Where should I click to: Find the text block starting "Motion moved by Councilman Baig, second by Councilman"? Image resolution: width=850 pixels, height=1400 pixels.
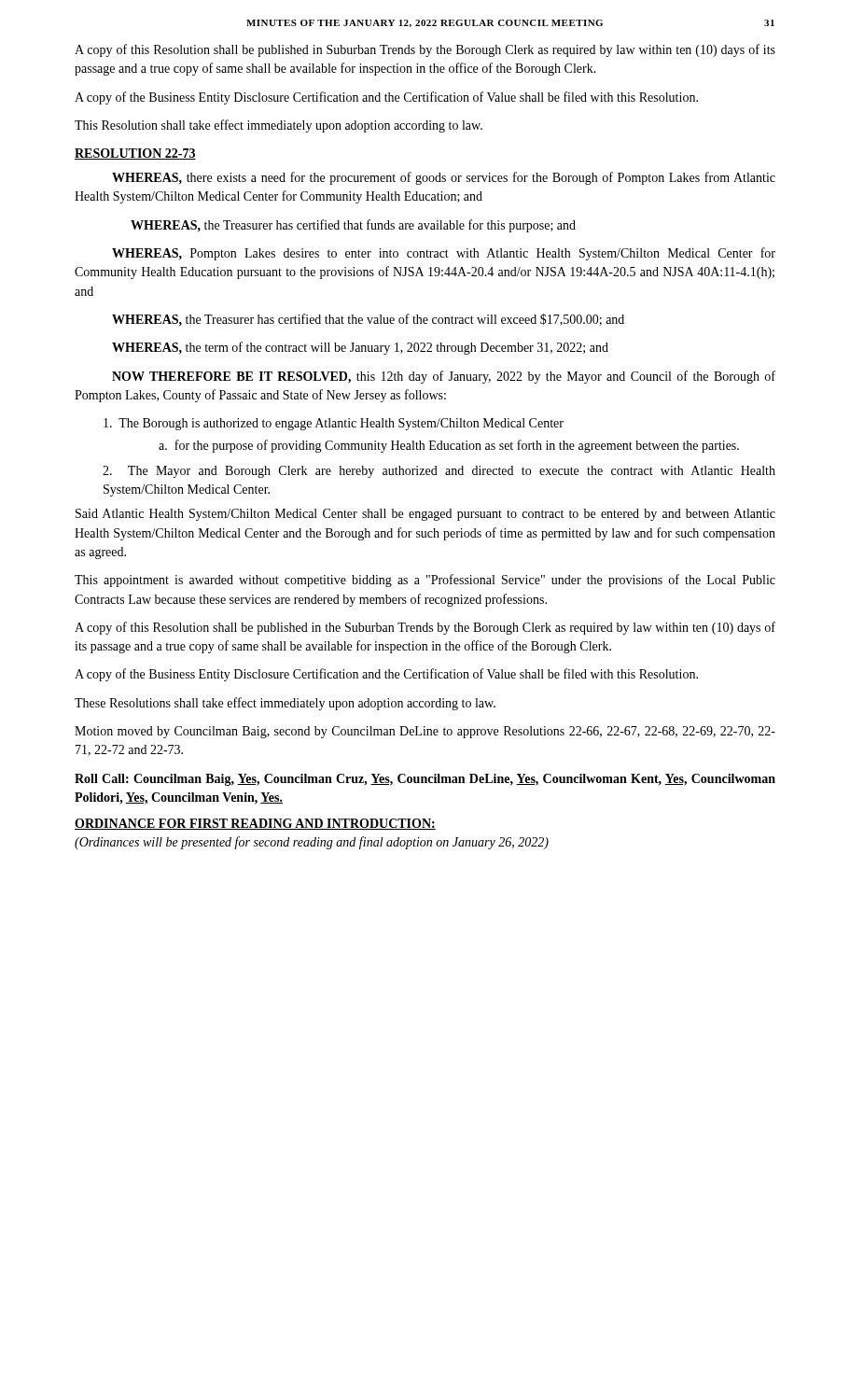tap(425, 741)
